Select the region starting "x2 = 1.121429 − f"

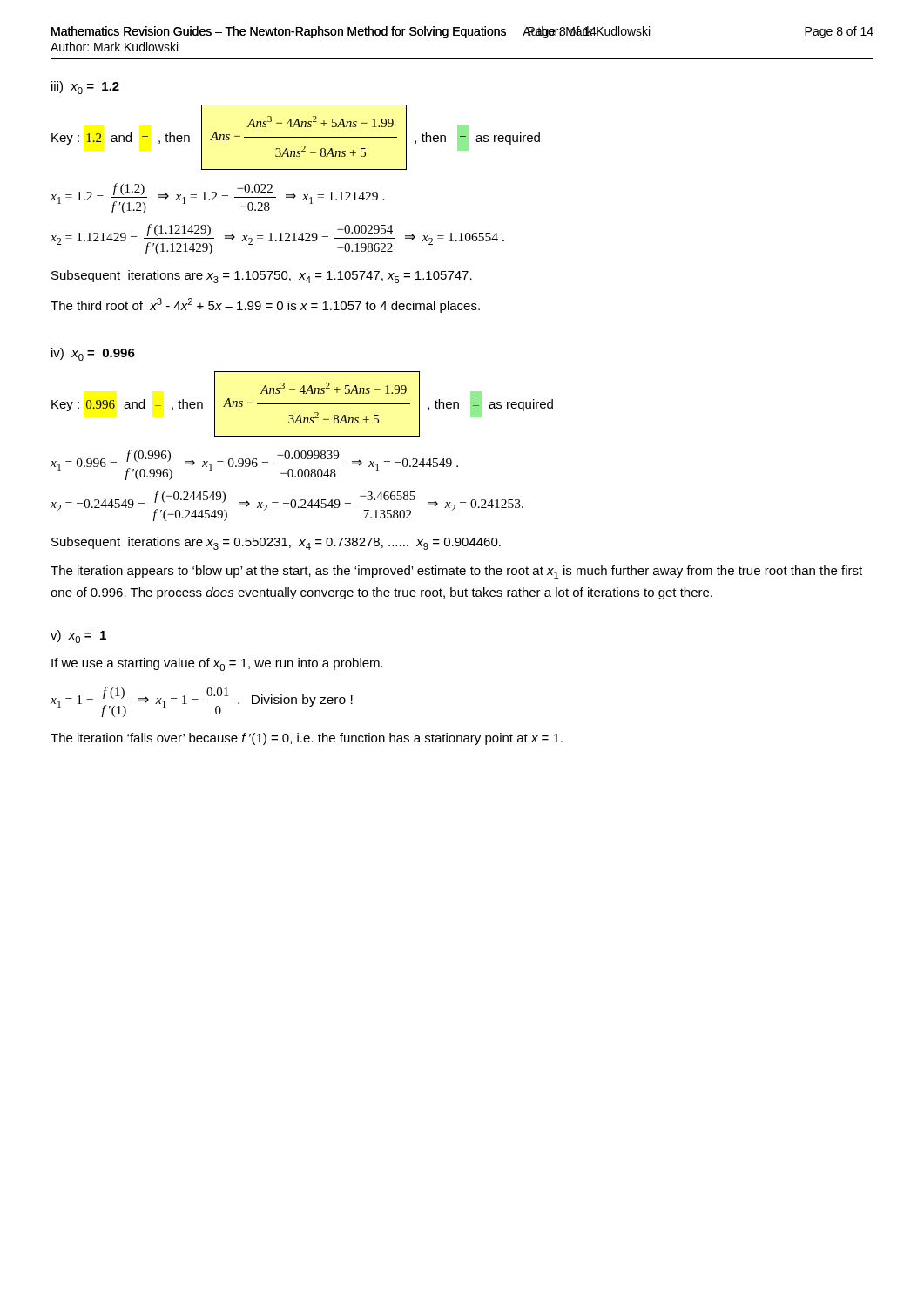278,238
